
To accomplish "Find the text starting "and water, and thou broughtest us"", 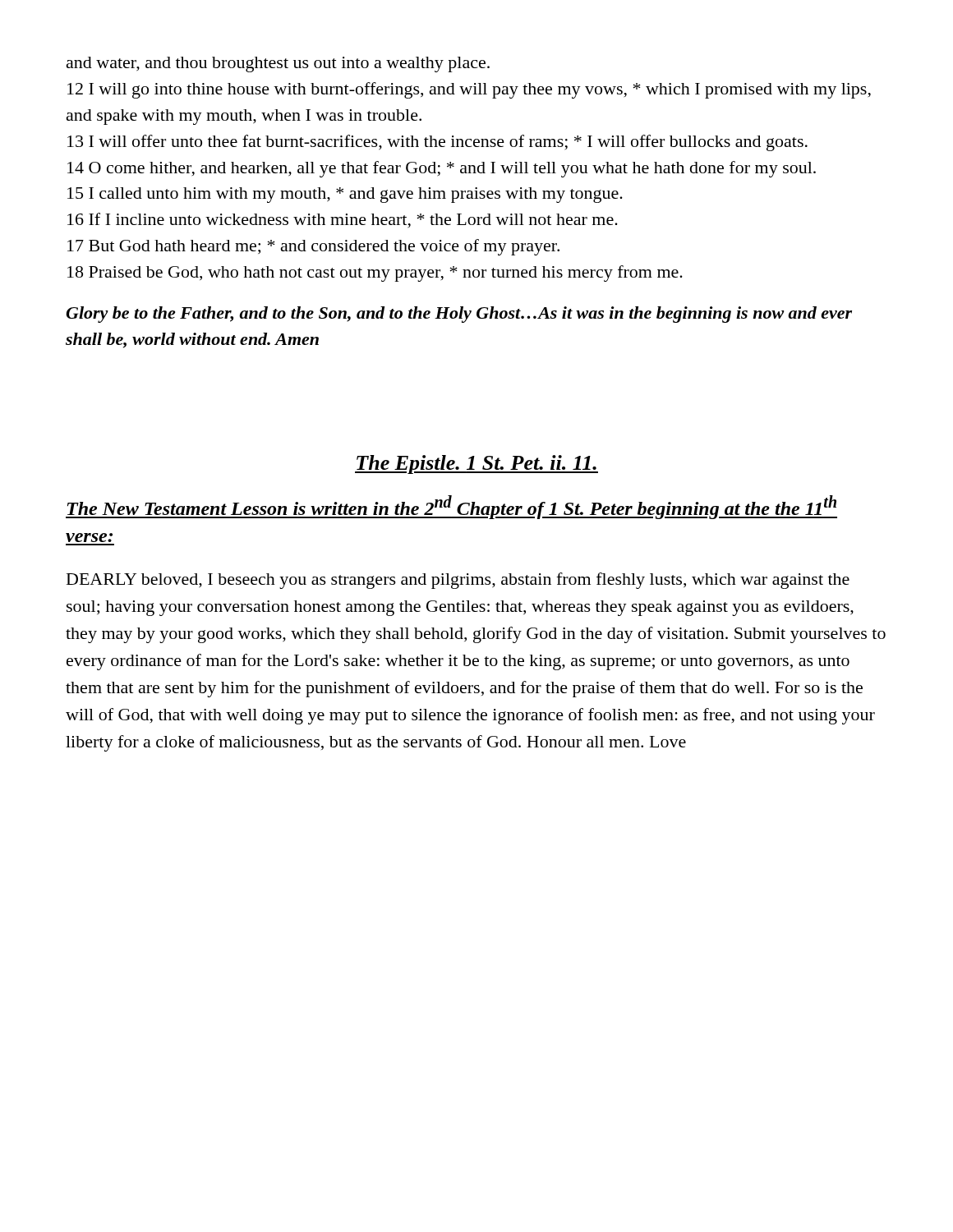I will point(469,167).
